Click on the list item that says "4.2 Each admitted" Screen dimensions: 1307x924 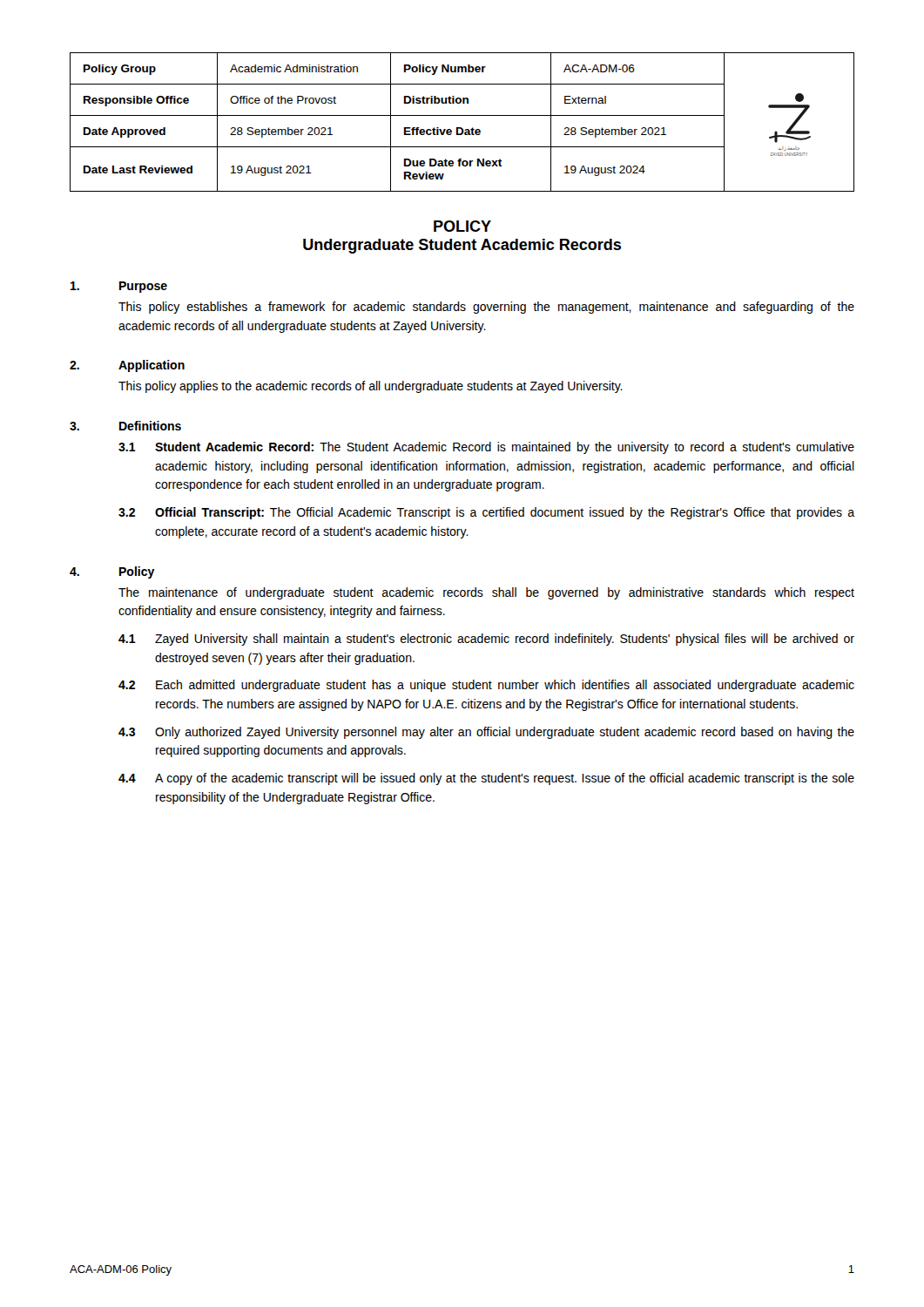click(x=486, y=695)
